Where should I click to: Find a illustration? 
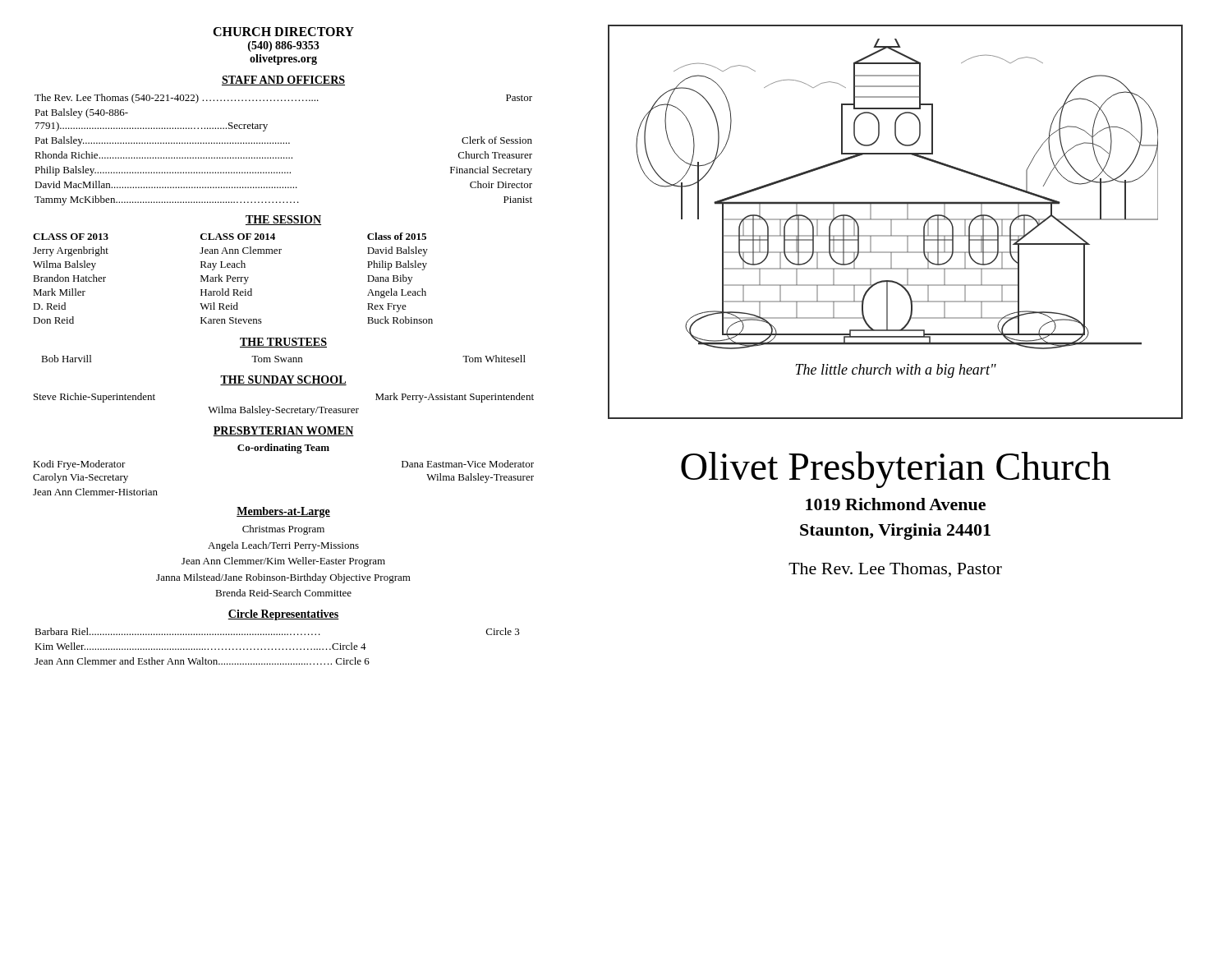[895, 222]
